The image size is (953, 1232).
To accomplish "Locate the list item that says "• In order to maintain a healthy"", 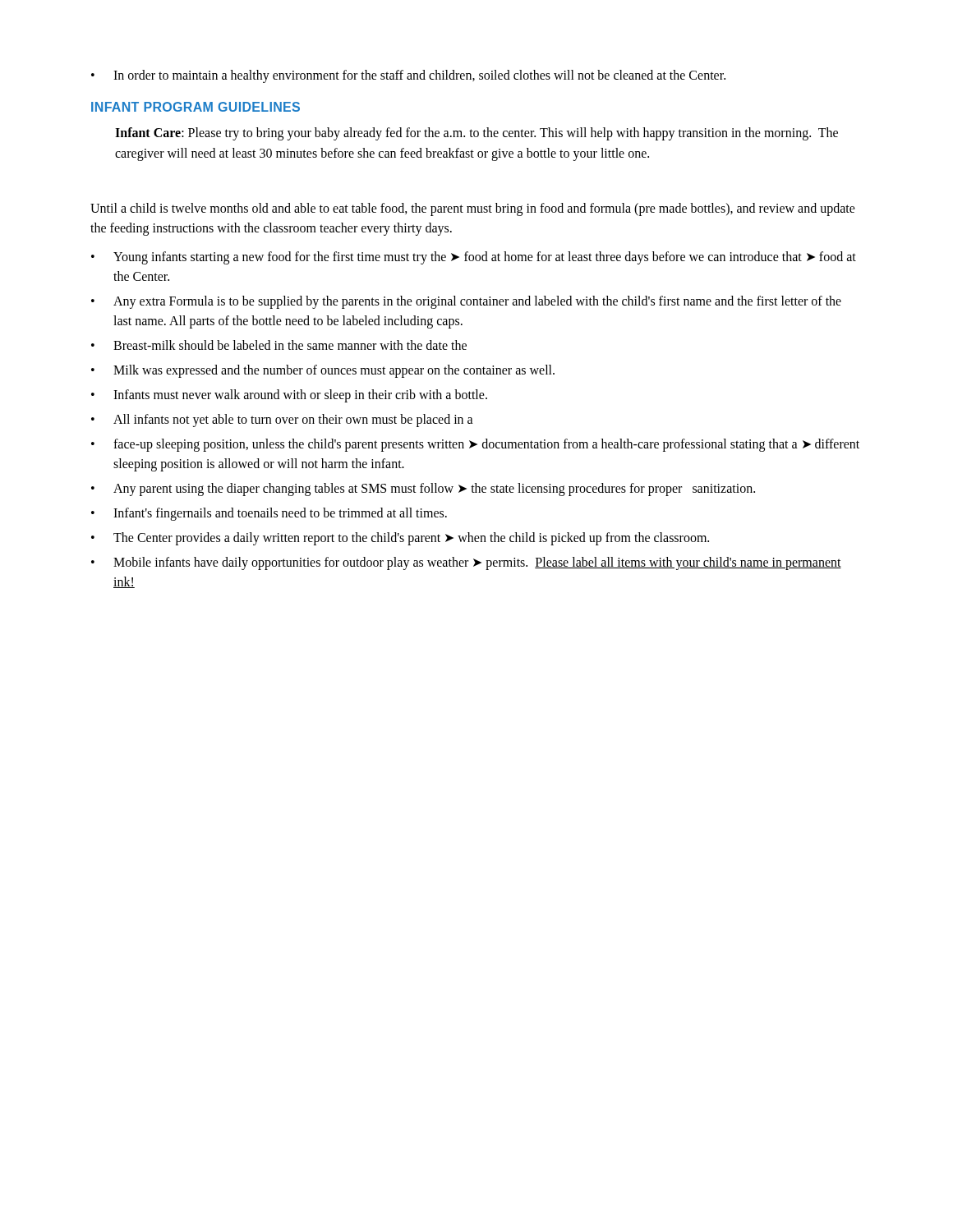I will point(476,76).
